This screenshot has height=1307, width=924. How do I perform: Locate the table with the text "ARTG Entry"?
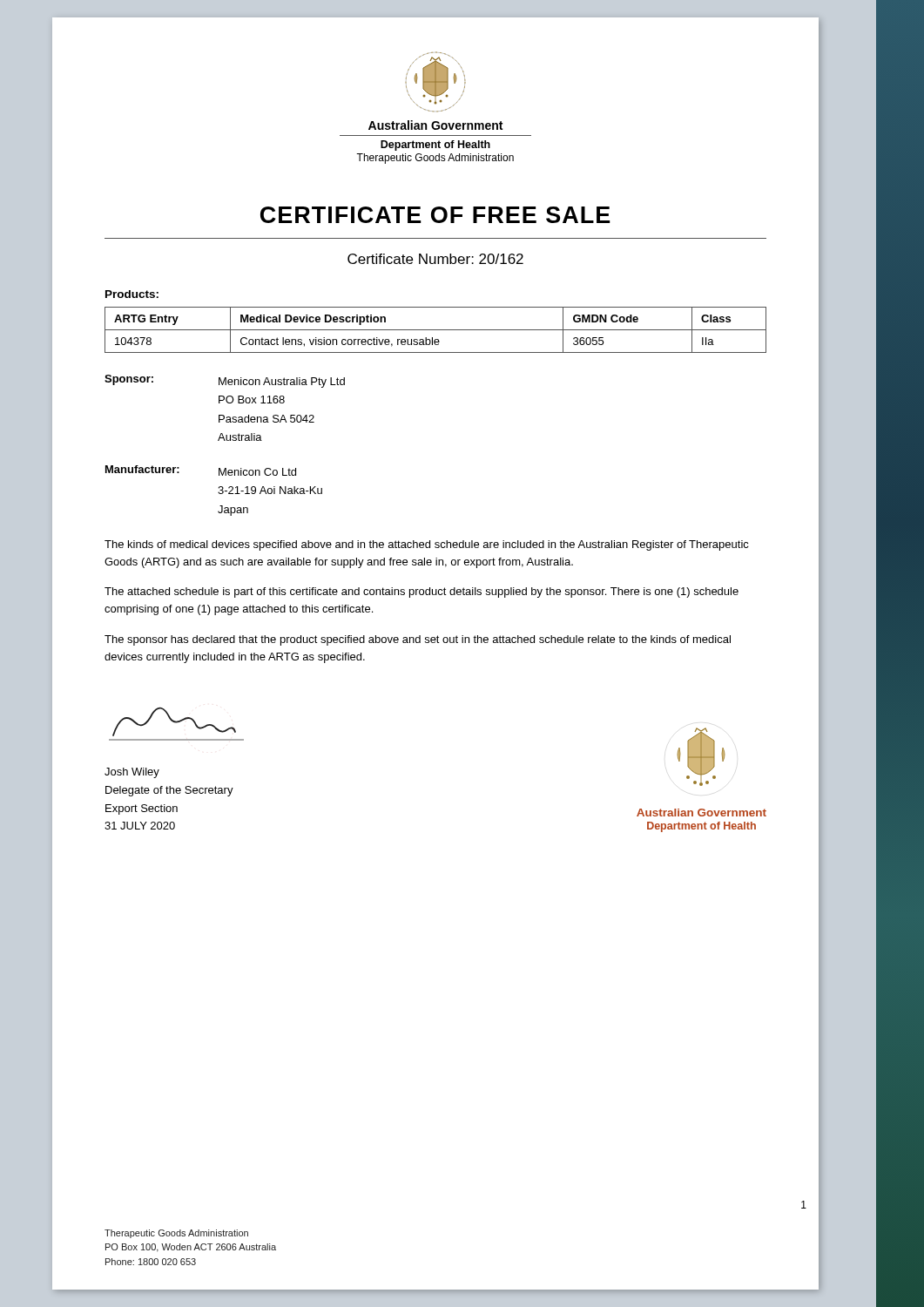[435, 330]
